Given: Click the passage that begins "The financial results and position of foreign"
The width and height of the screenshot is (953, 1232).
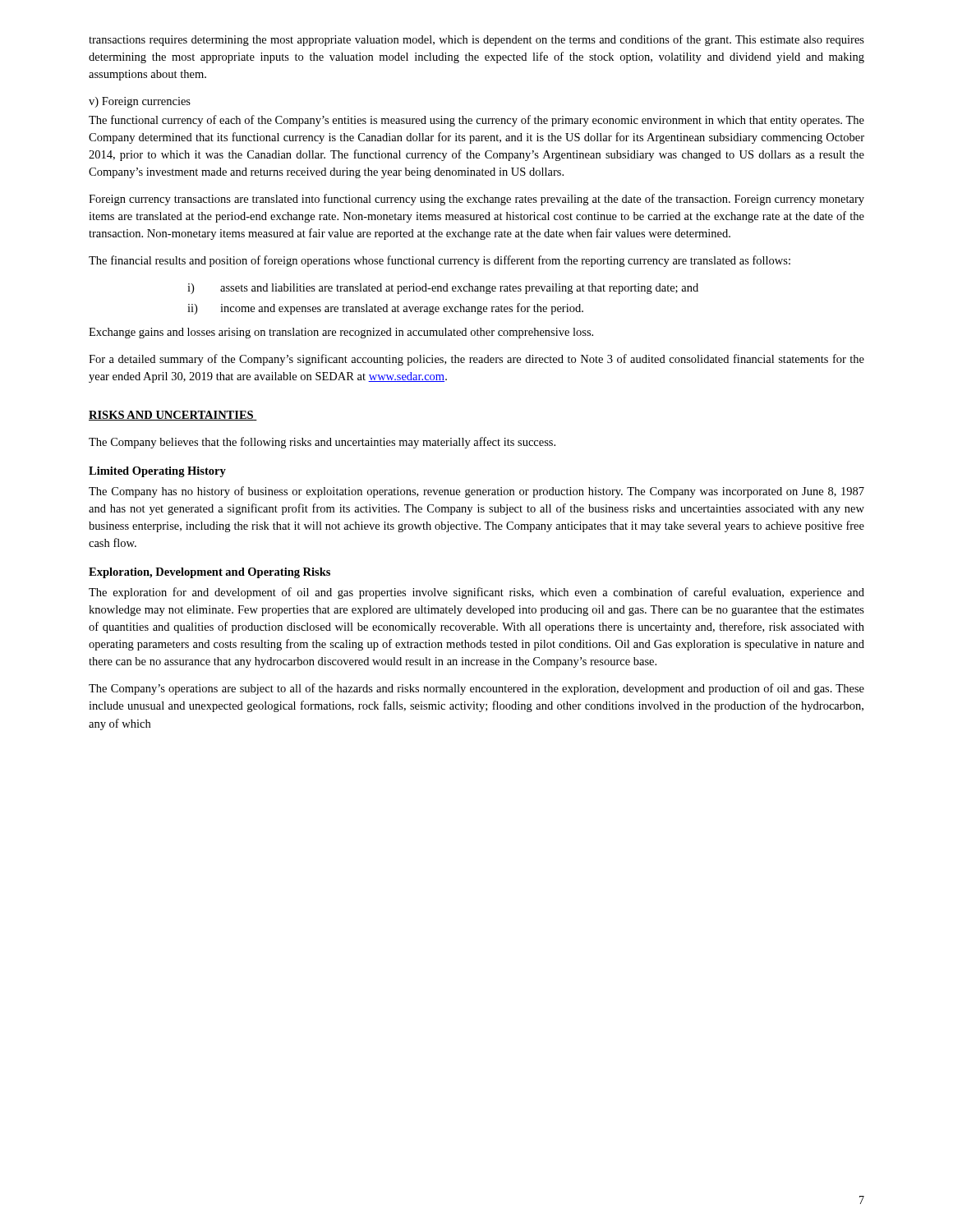Looking at the screenshot, I should pos(476,261).
